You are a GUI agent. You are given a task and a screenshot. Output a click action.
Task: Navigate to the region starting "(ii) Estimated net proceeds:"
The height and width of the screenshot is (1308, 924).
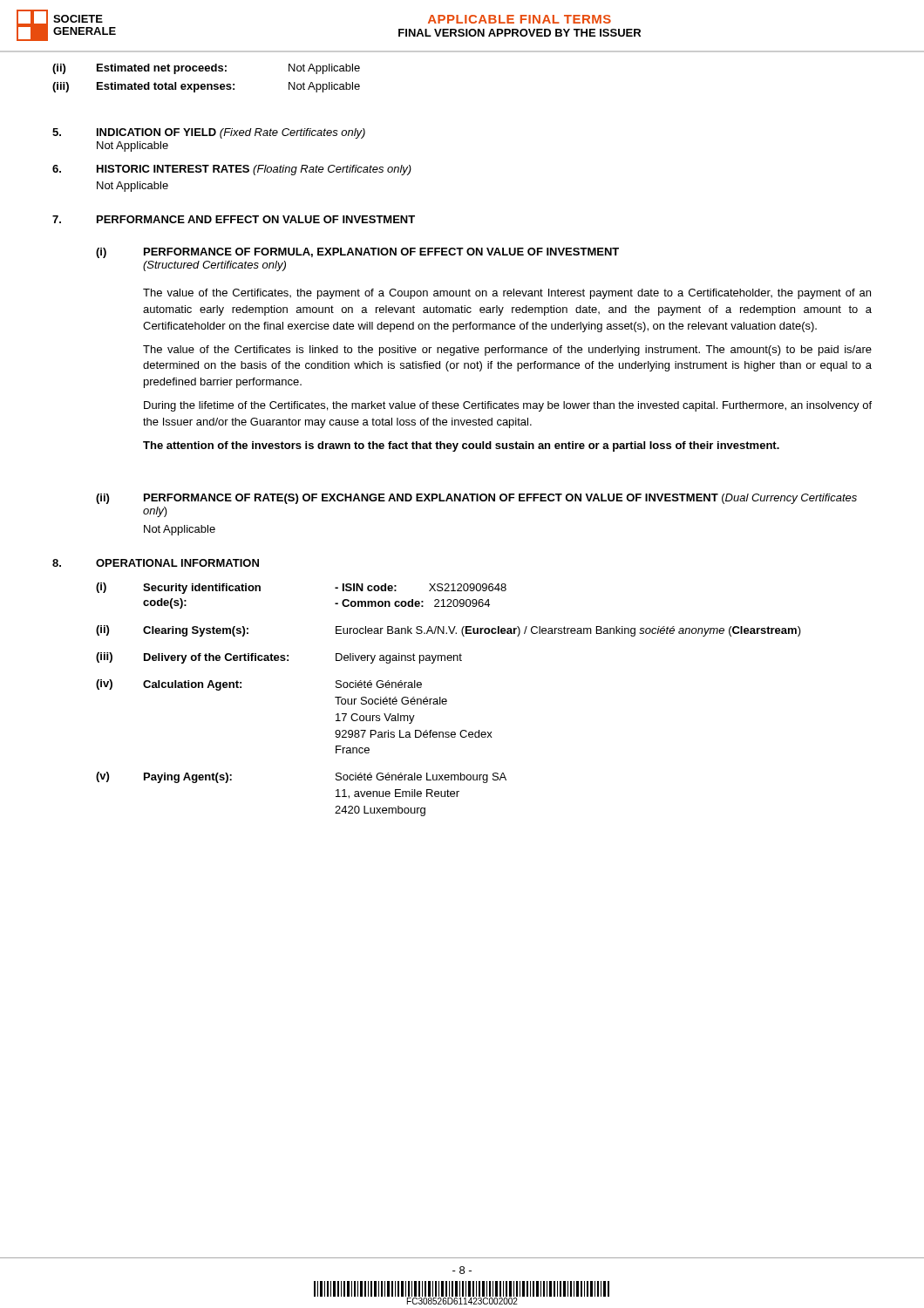coord(206,69)
